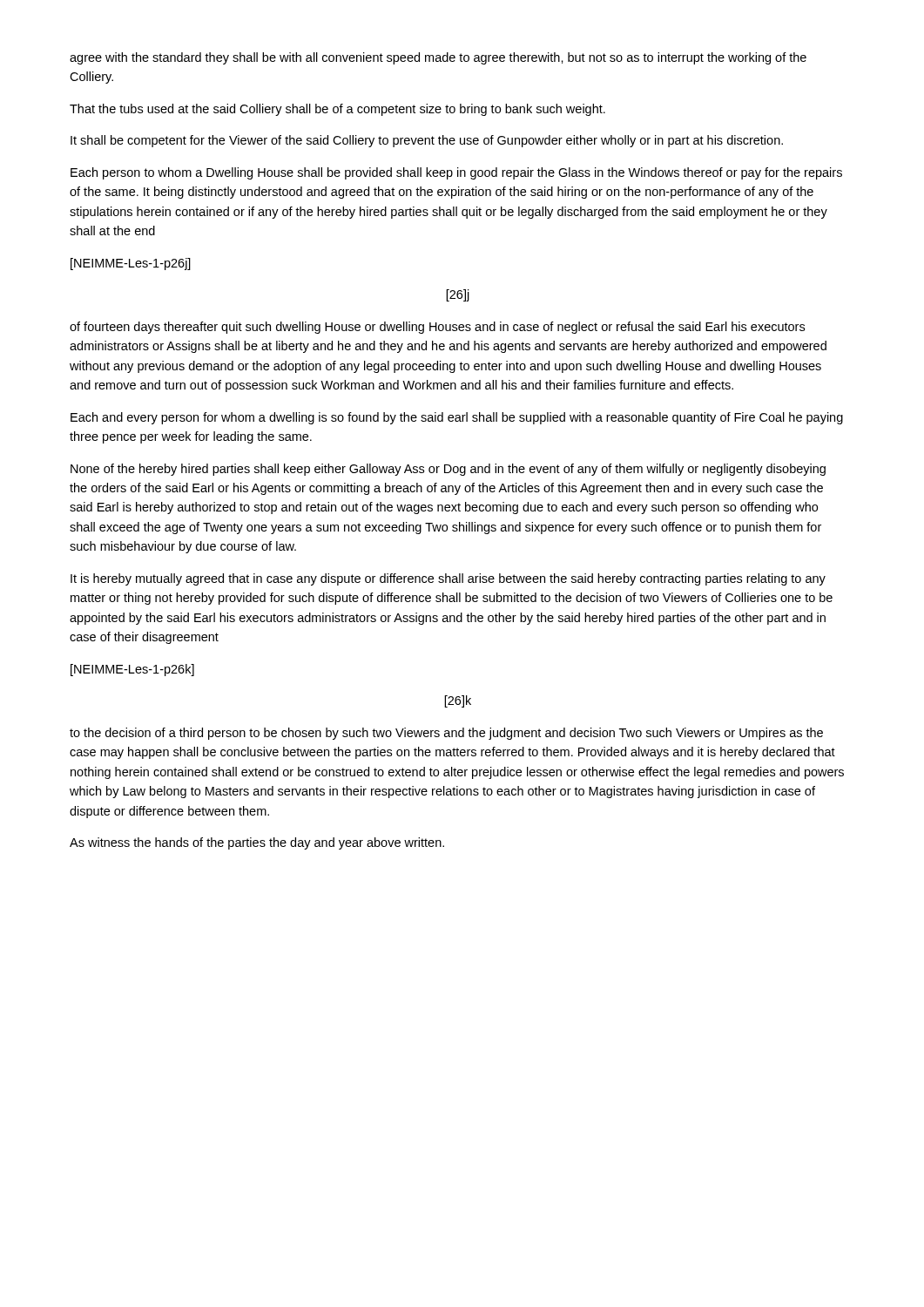
Task: Where is the passage that starts "None of the"?
Action: (448, 508)
